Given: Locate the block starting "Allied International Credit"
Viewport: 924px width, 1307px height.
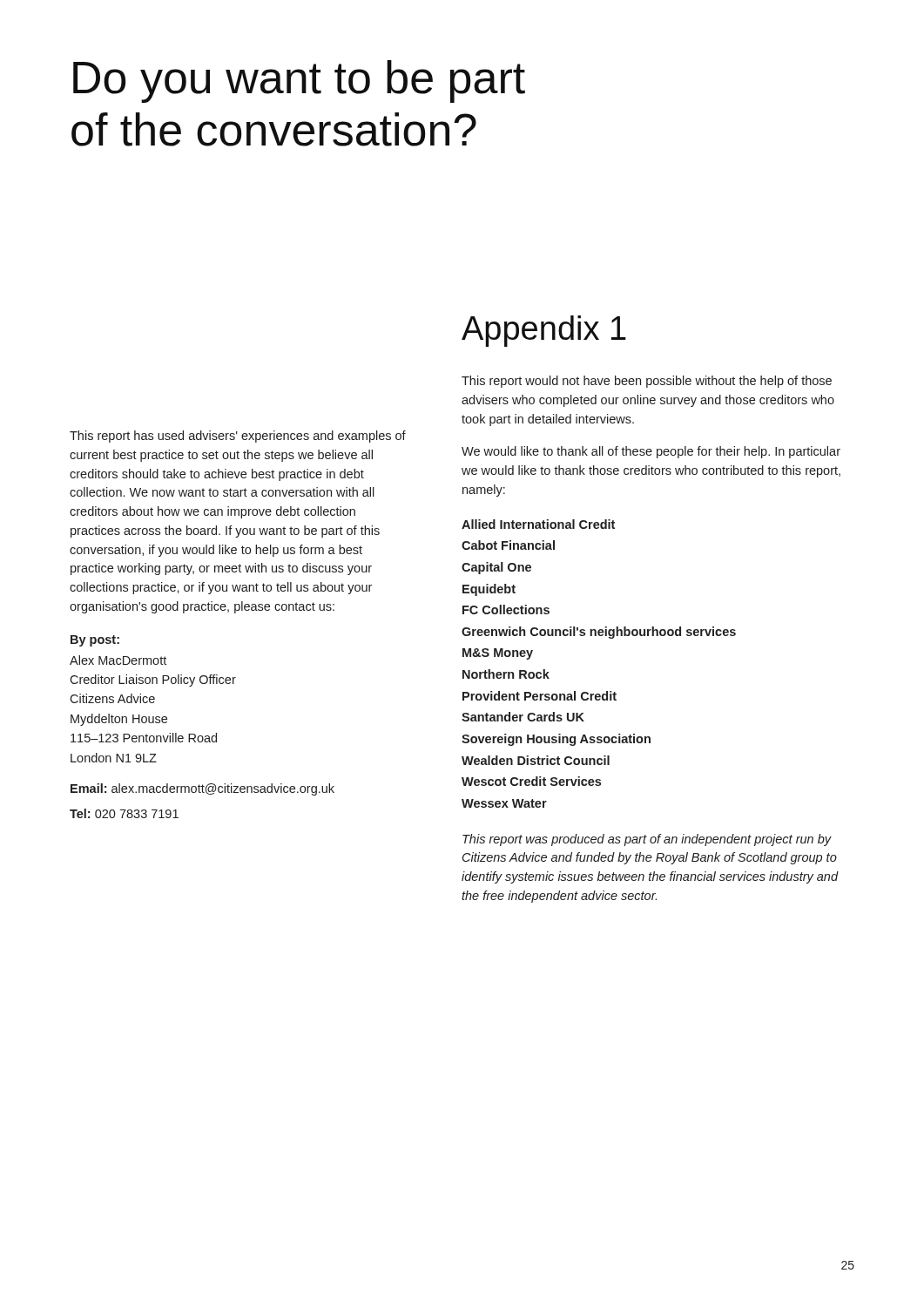Looking at the screenshot, I should (538, 524).
